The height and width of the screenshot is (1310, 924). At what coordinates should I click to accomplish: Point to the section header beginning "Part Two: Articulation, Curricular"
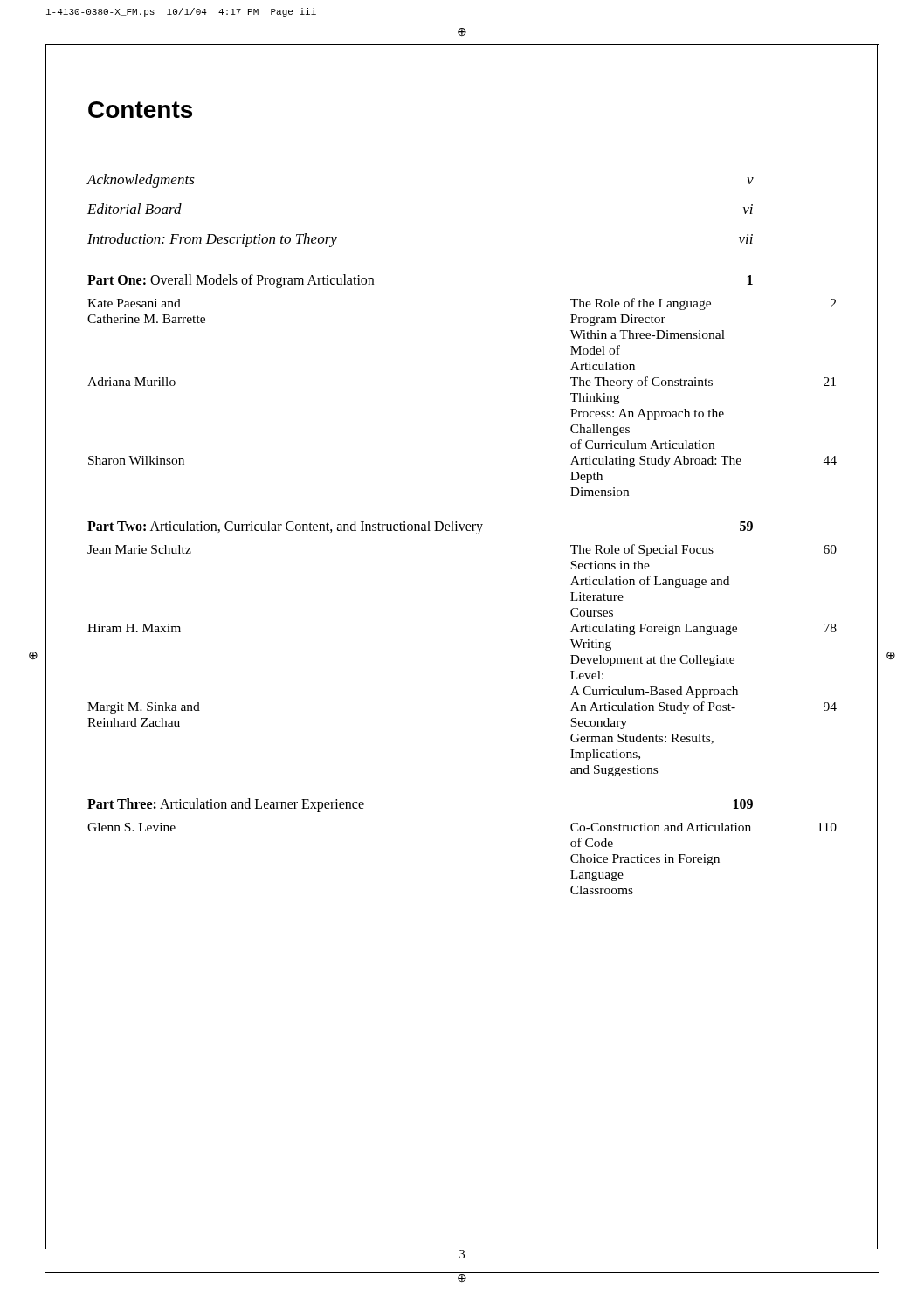point(420,520)
